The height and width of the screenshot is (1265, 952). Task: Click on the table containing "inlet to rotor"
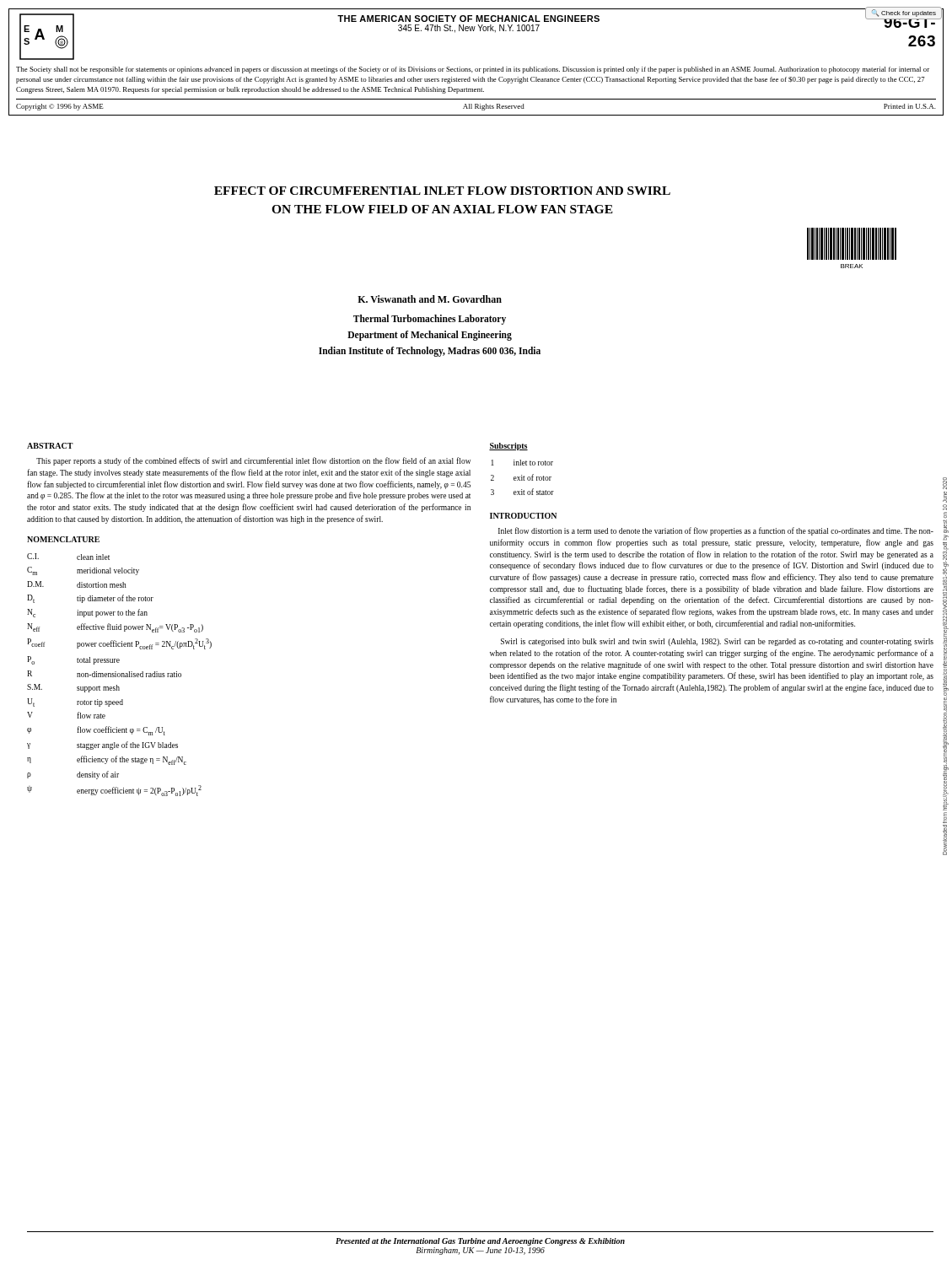coord(711,478)
